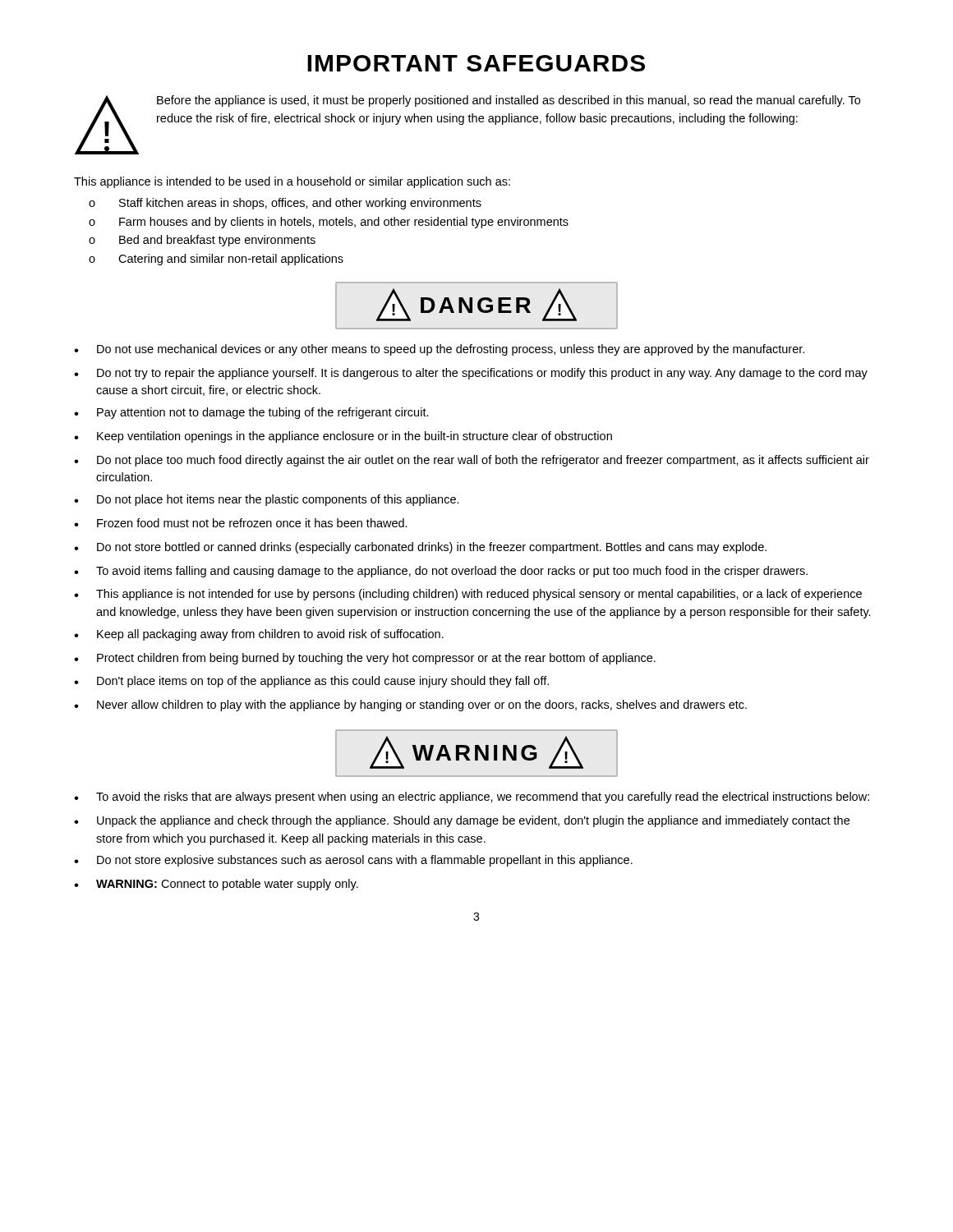
Task: Click the passage that begins "• Never allow children to play with the"
Action: click(x=476, y=706)
